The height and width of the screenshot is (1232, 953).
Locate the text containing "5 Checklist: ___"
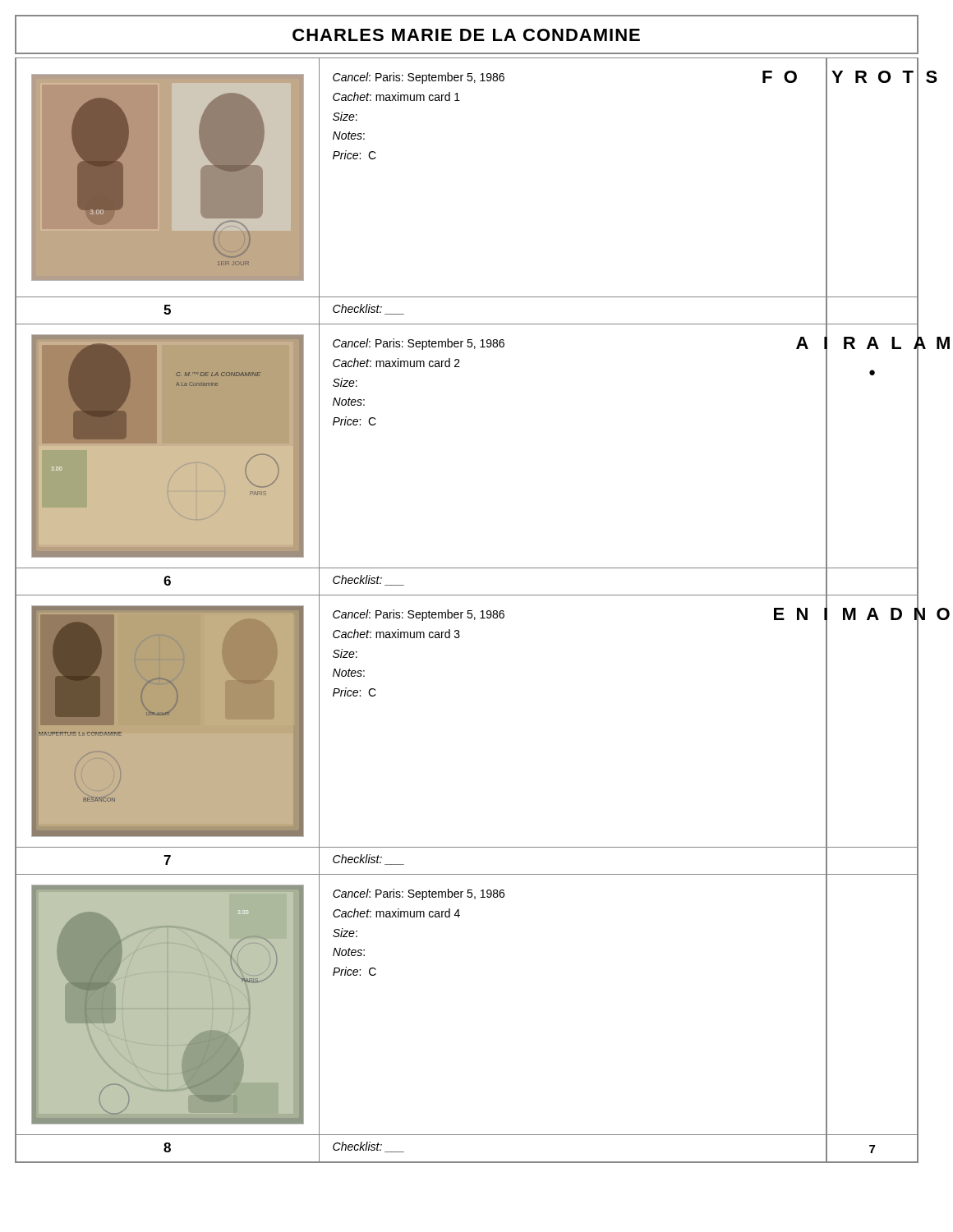click(467, 310)
